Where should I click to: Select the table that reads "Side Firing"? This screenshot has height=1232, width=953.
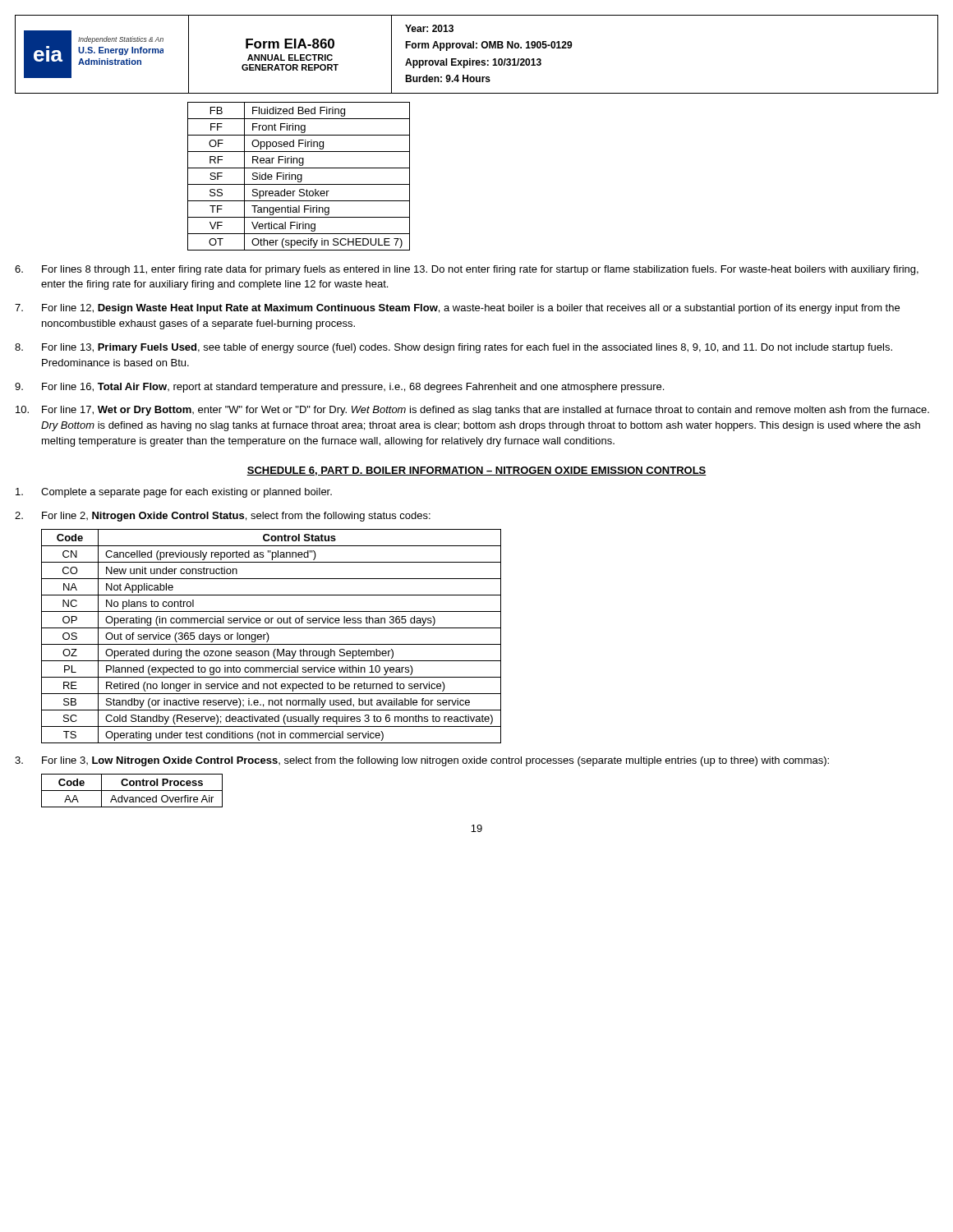pos(563,176)
